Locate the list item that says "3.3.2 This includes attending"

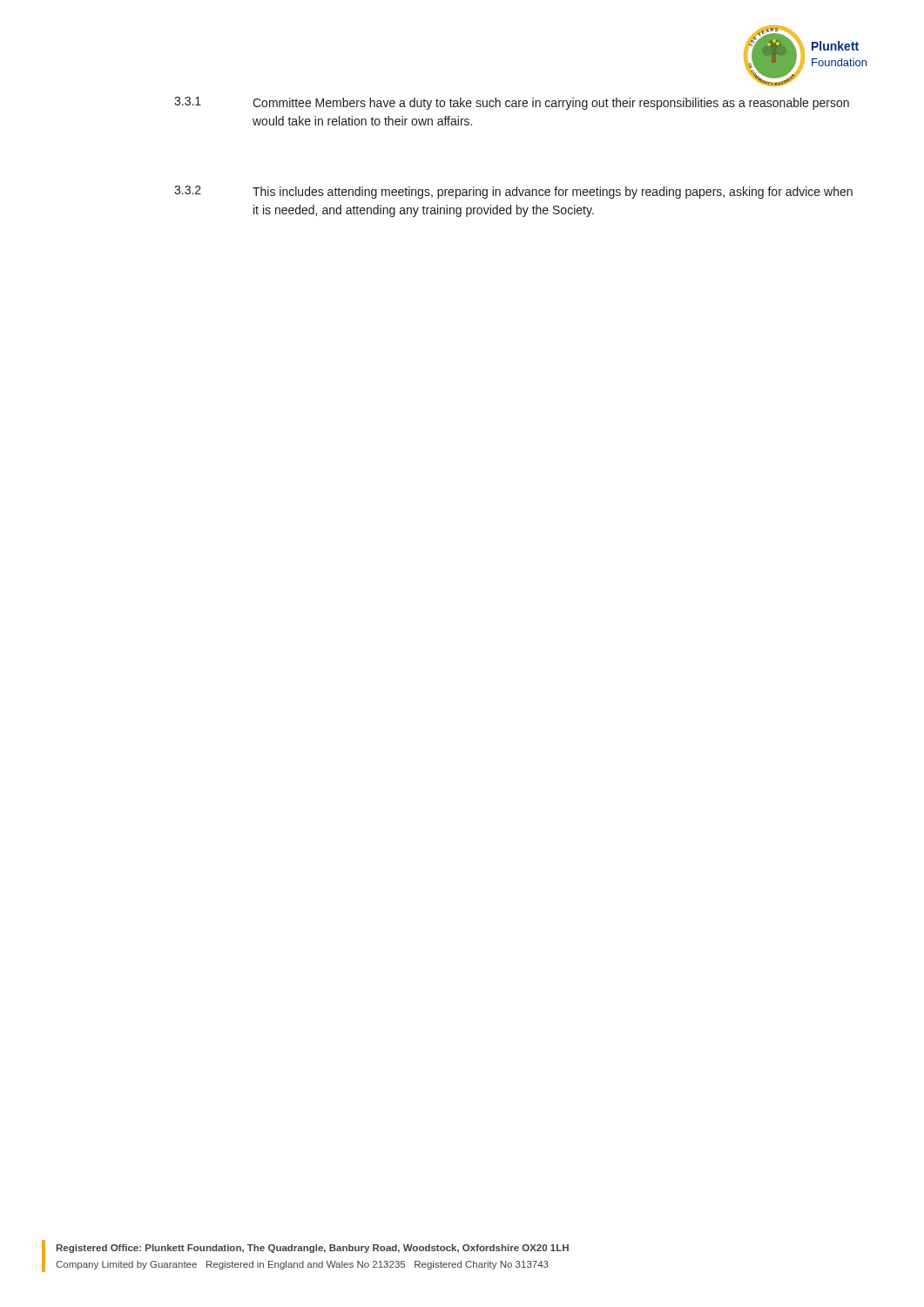[x=514, y=201]
